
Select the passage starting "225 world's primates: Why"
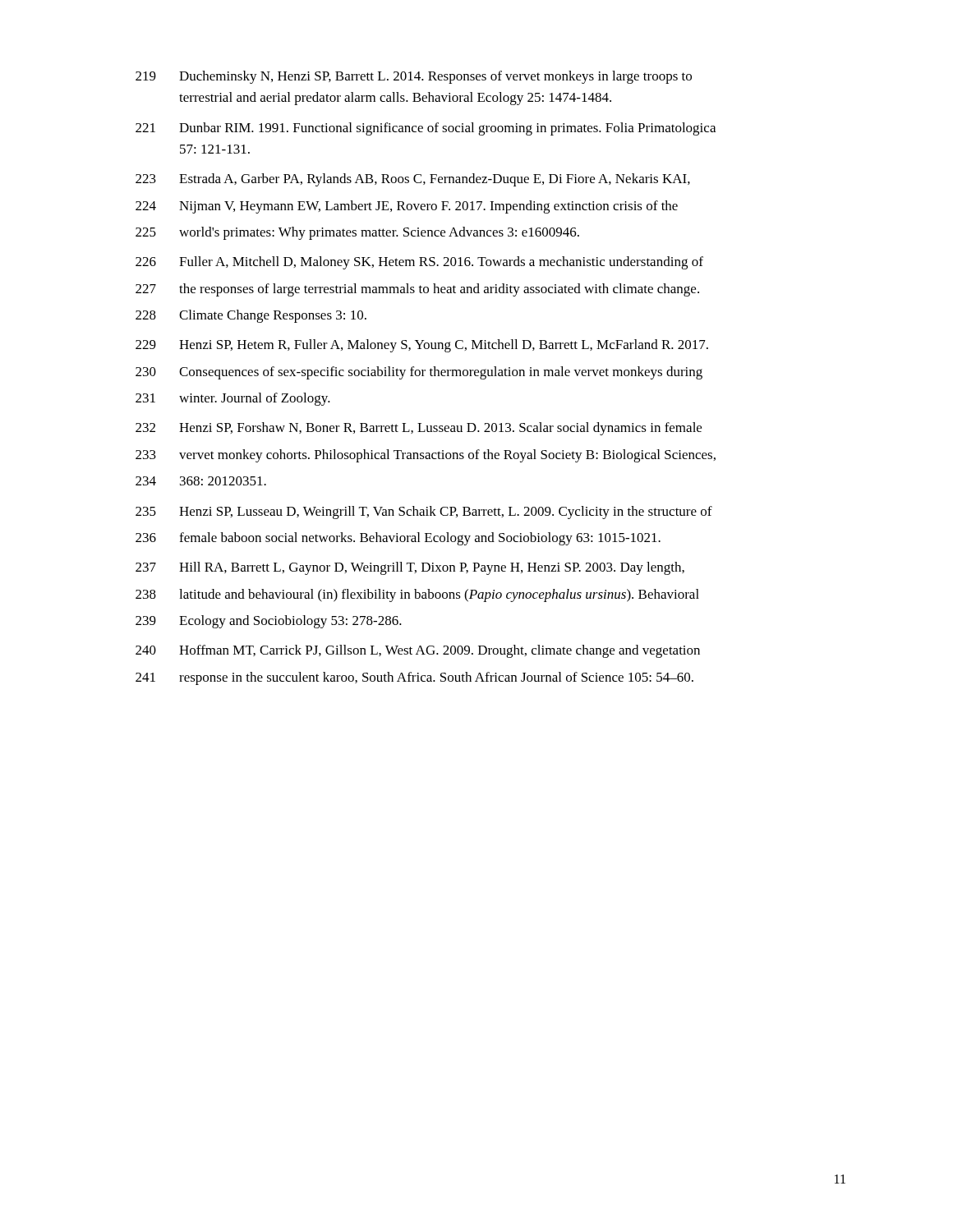coord(476,233)
